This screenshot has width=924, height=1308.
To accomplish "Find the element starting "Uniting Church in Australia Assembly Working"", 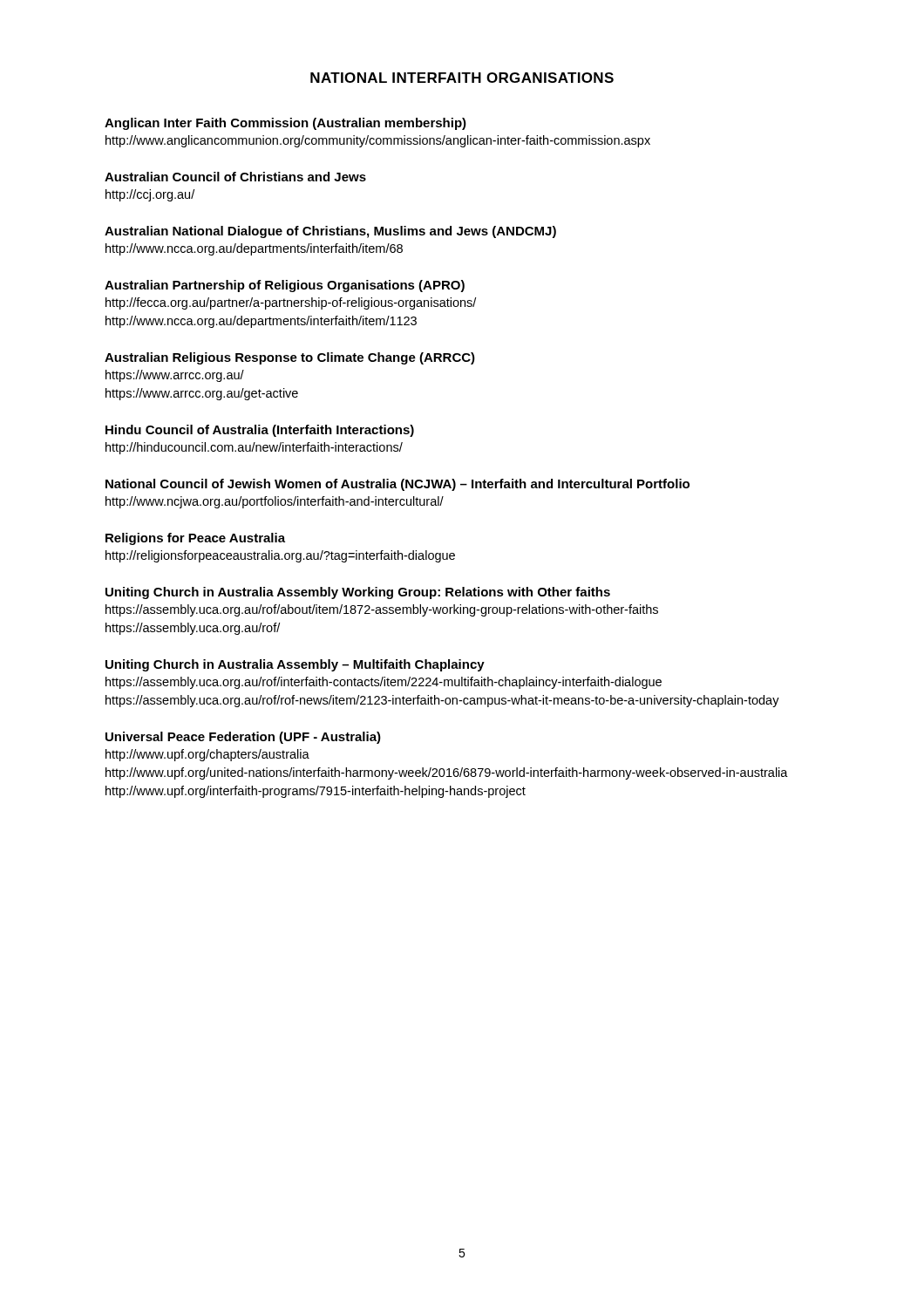I will 462,611.
